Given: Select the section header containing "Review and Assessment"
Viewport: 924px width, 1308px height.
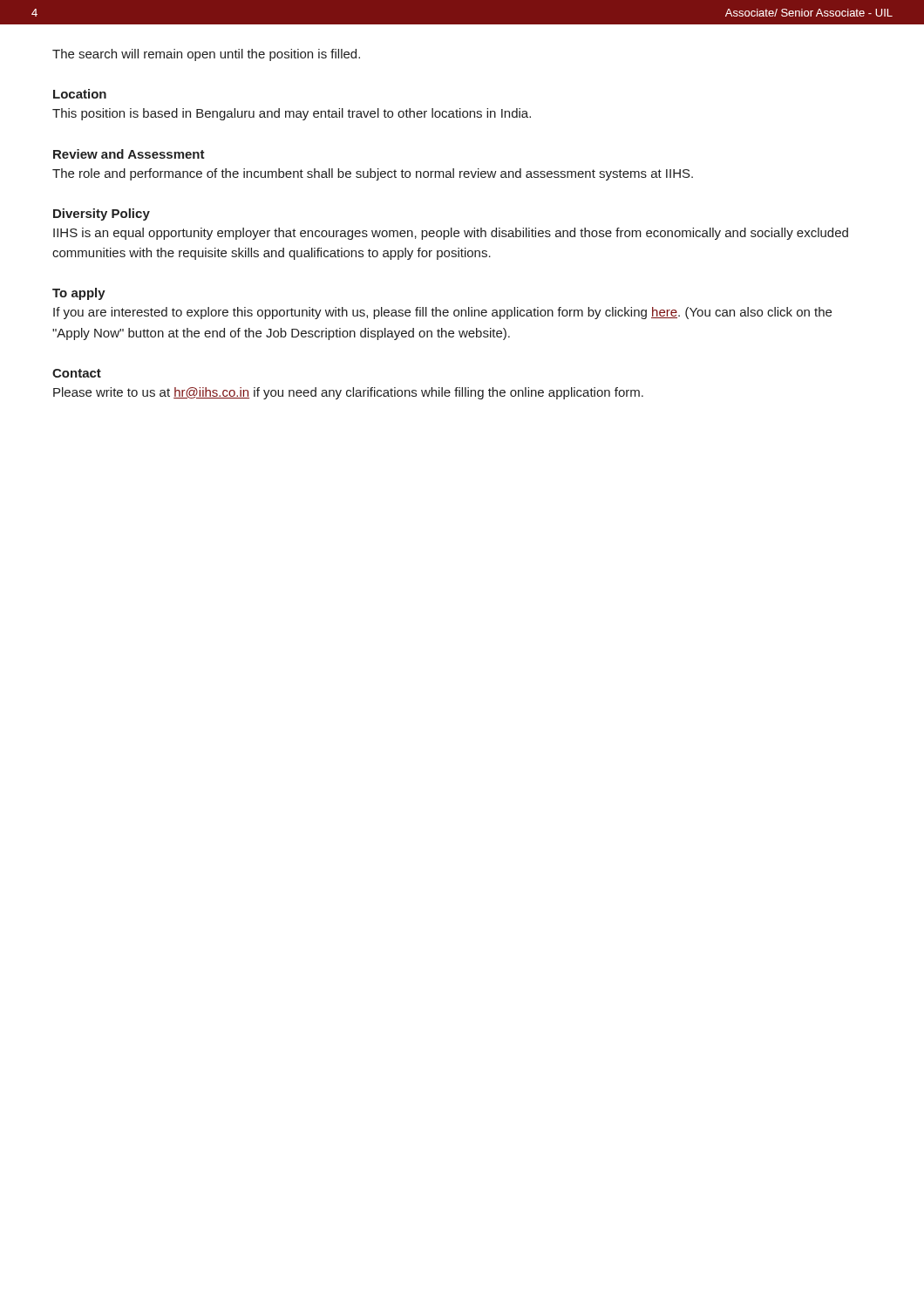Looking at the screenshot, I should [128, 153].
